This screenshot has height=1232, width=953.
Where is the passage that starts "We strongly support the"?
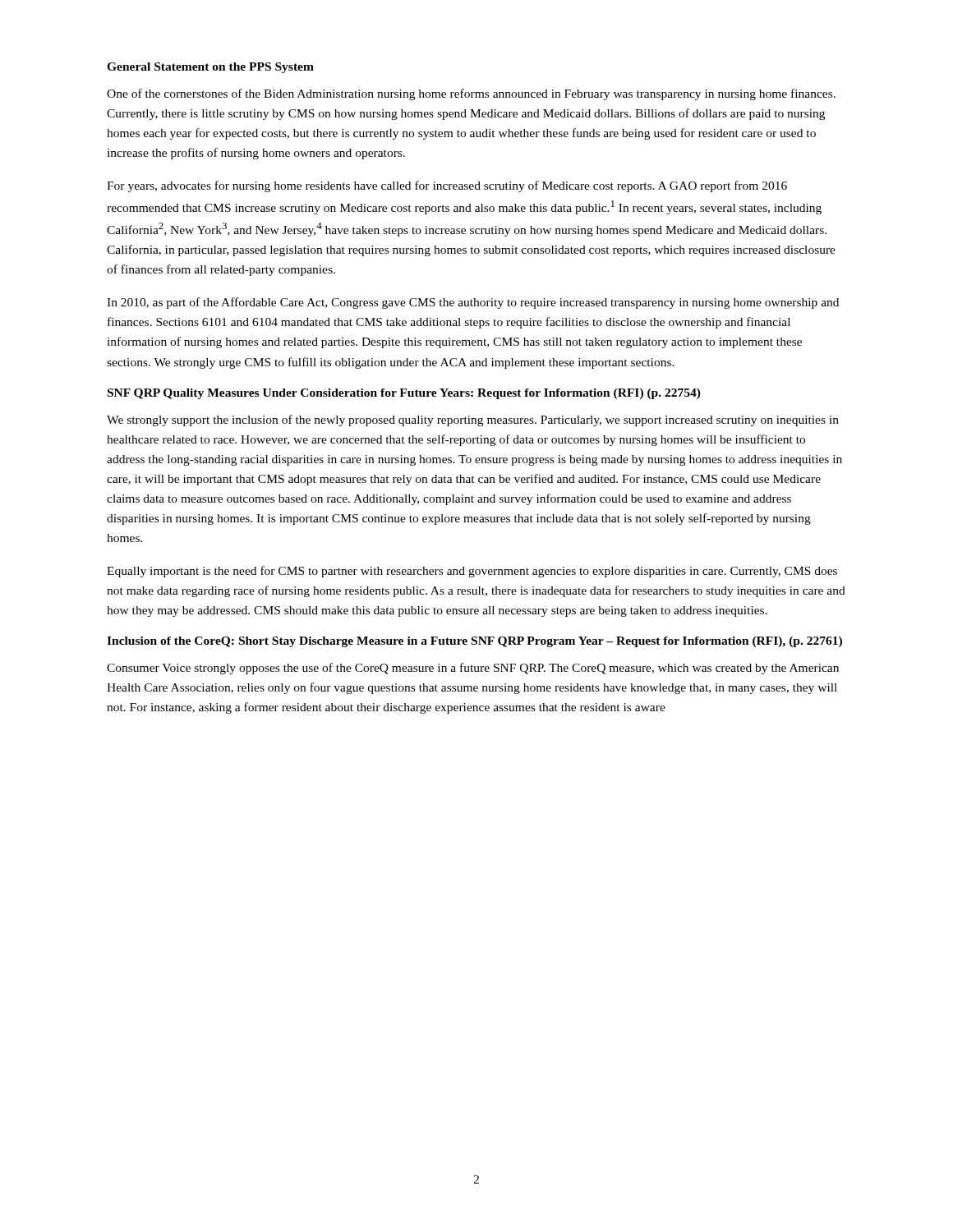pyautogui.click(x=475, y=478)
